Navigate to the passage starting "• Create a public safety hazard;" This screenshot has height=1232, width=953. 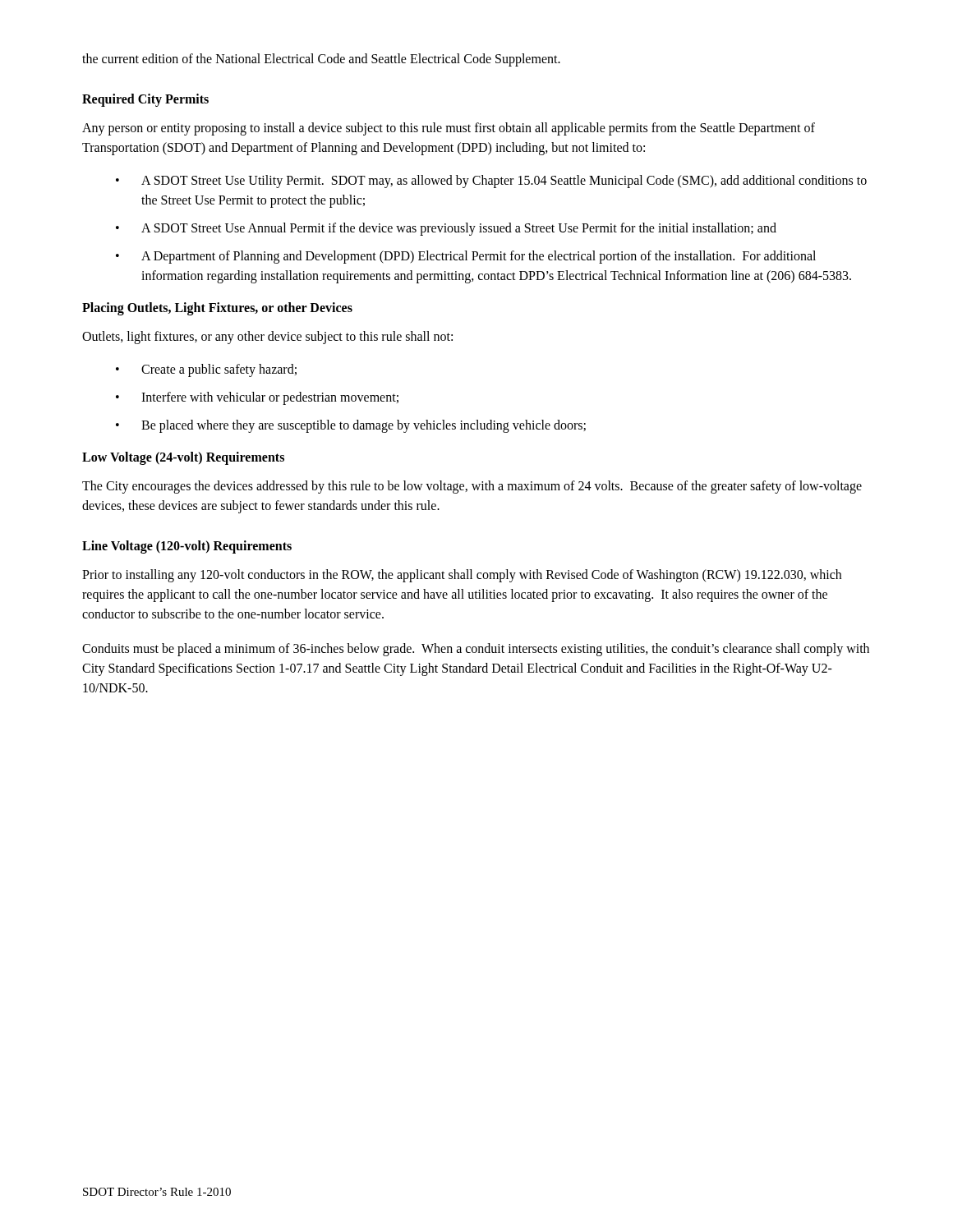(x=206, y=370)
